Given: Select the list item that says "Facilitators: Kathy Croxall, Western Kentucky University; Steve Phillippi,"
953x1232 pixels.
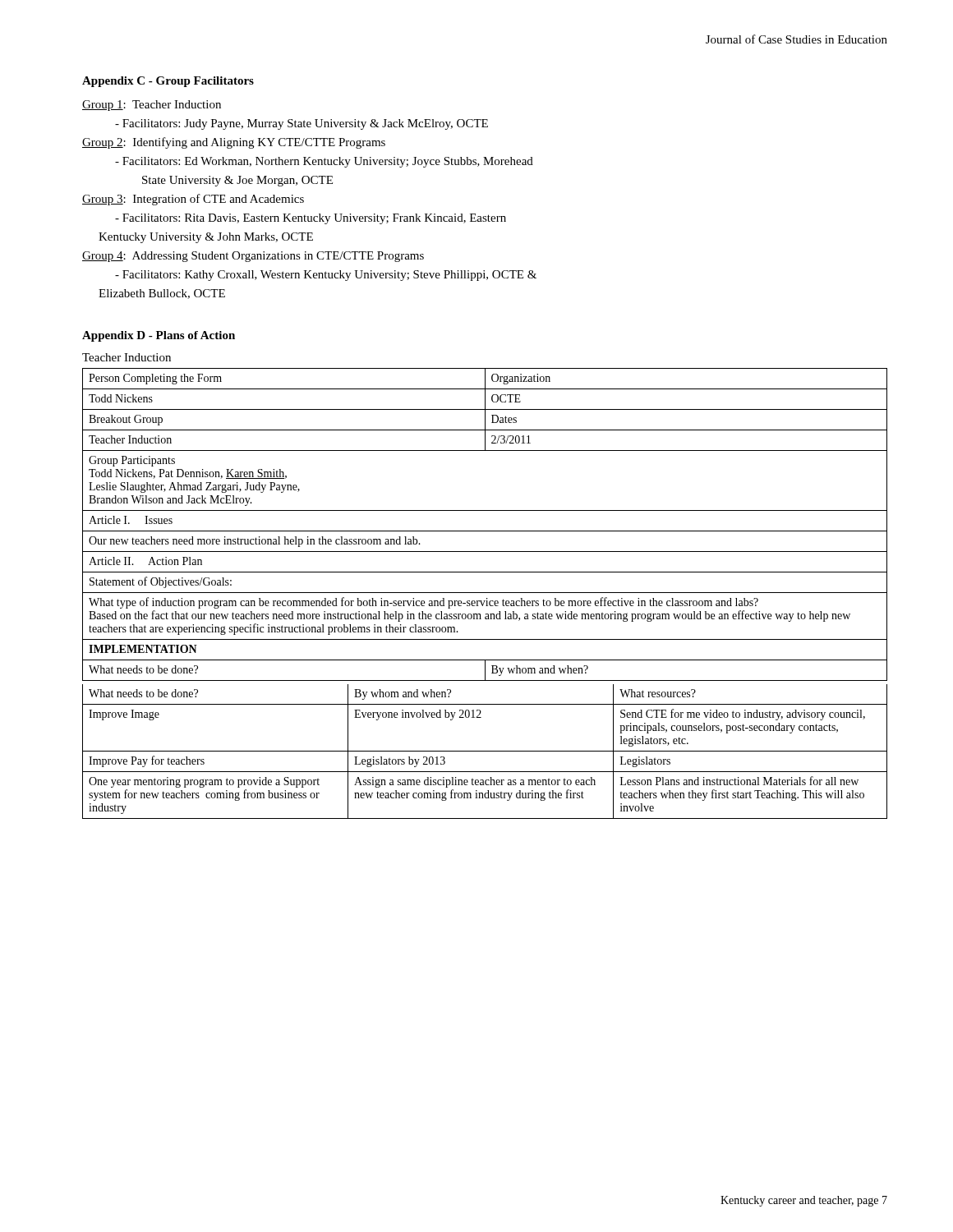Looking at the screenshot, I should pyautogui.click(x=326, y=274).
